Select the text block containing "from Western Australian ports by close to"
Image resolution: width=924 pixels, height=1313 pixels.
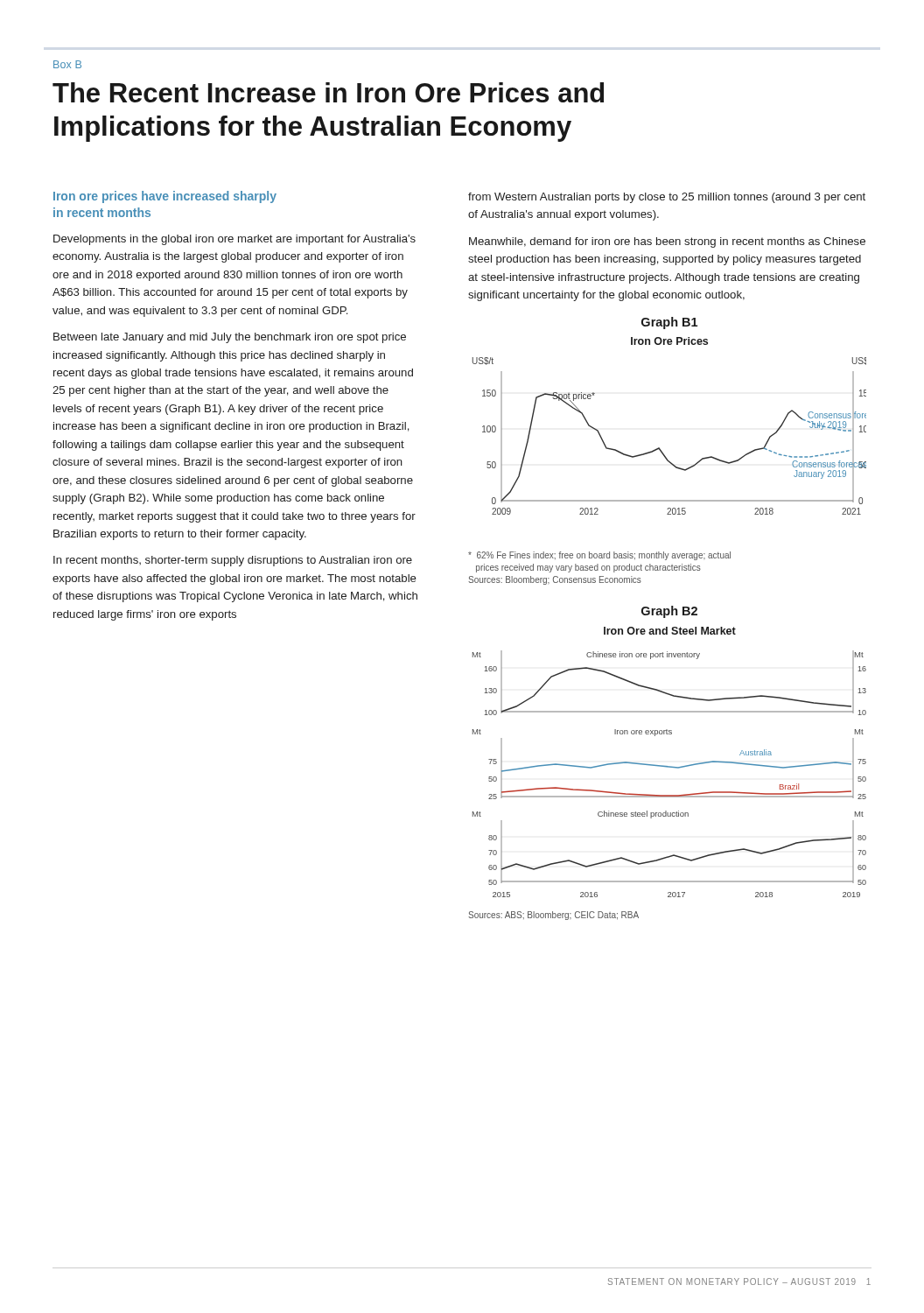tap(667, 205)
